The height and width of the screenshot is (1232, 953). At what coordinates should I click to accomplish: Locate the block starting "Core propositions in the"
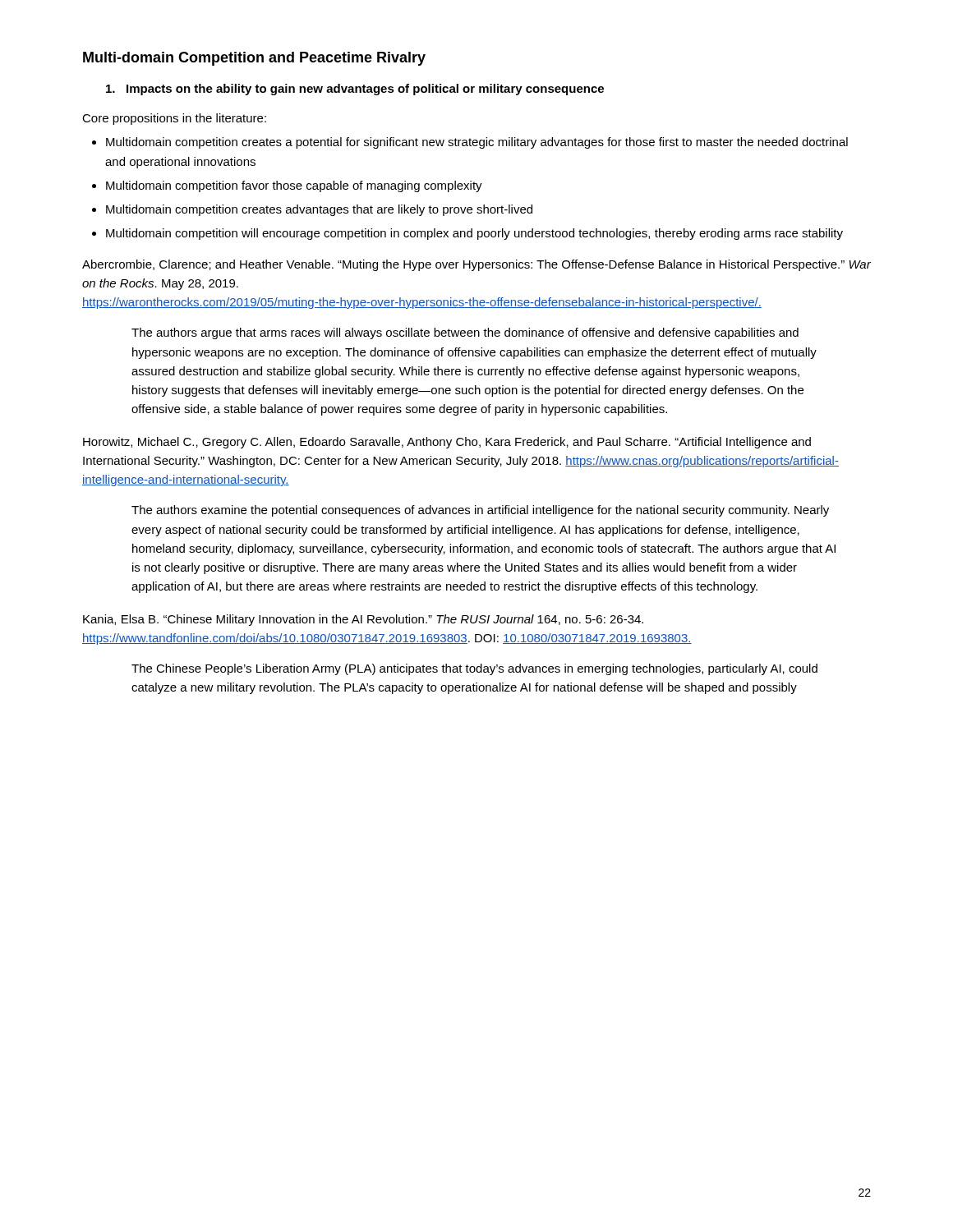175,118
